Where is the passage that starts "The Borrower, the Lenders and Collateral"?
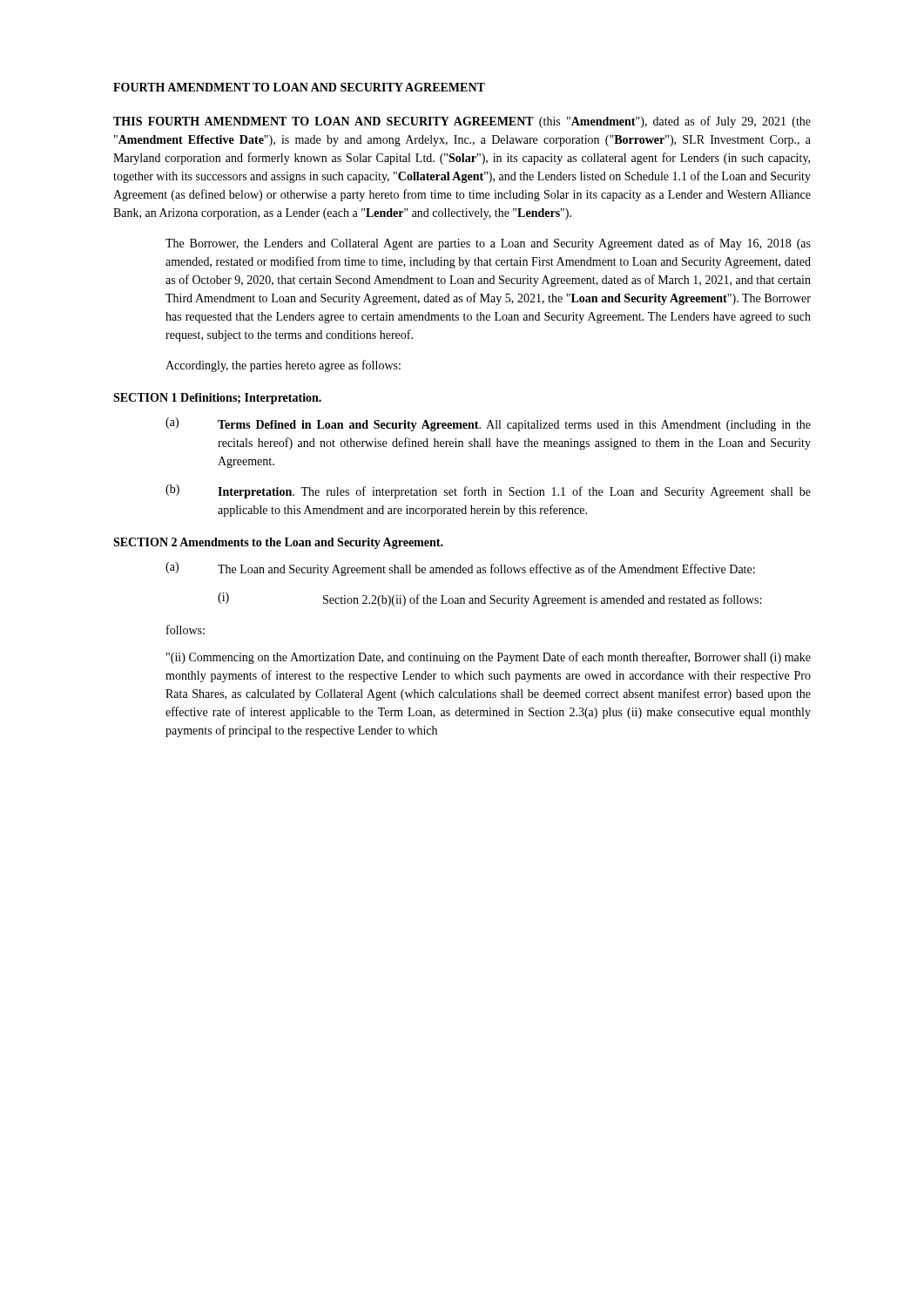 click(488, 289)
